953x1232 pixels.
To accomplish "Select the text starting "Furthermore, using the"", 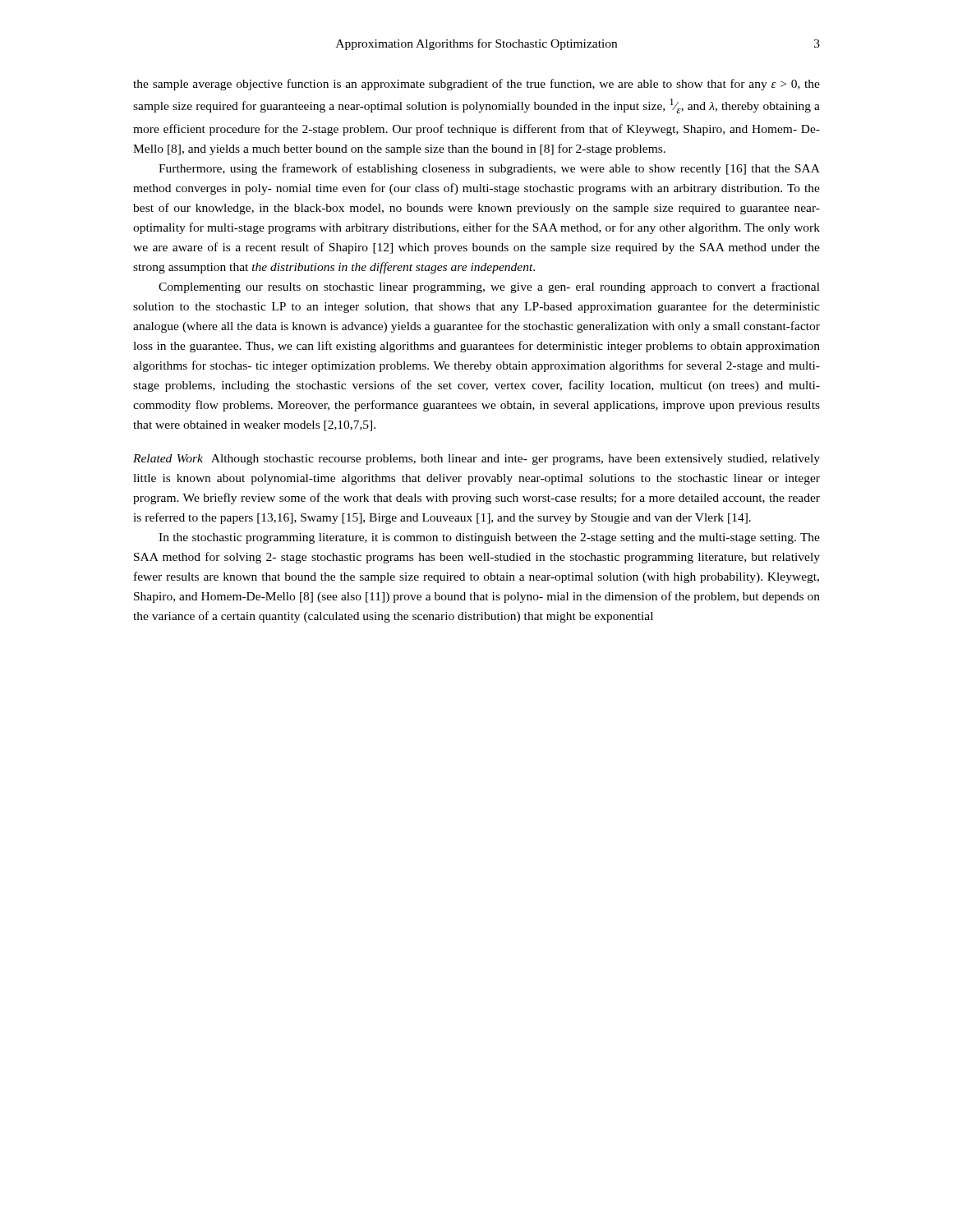I will pyautogui.click(x=476, y=217).
